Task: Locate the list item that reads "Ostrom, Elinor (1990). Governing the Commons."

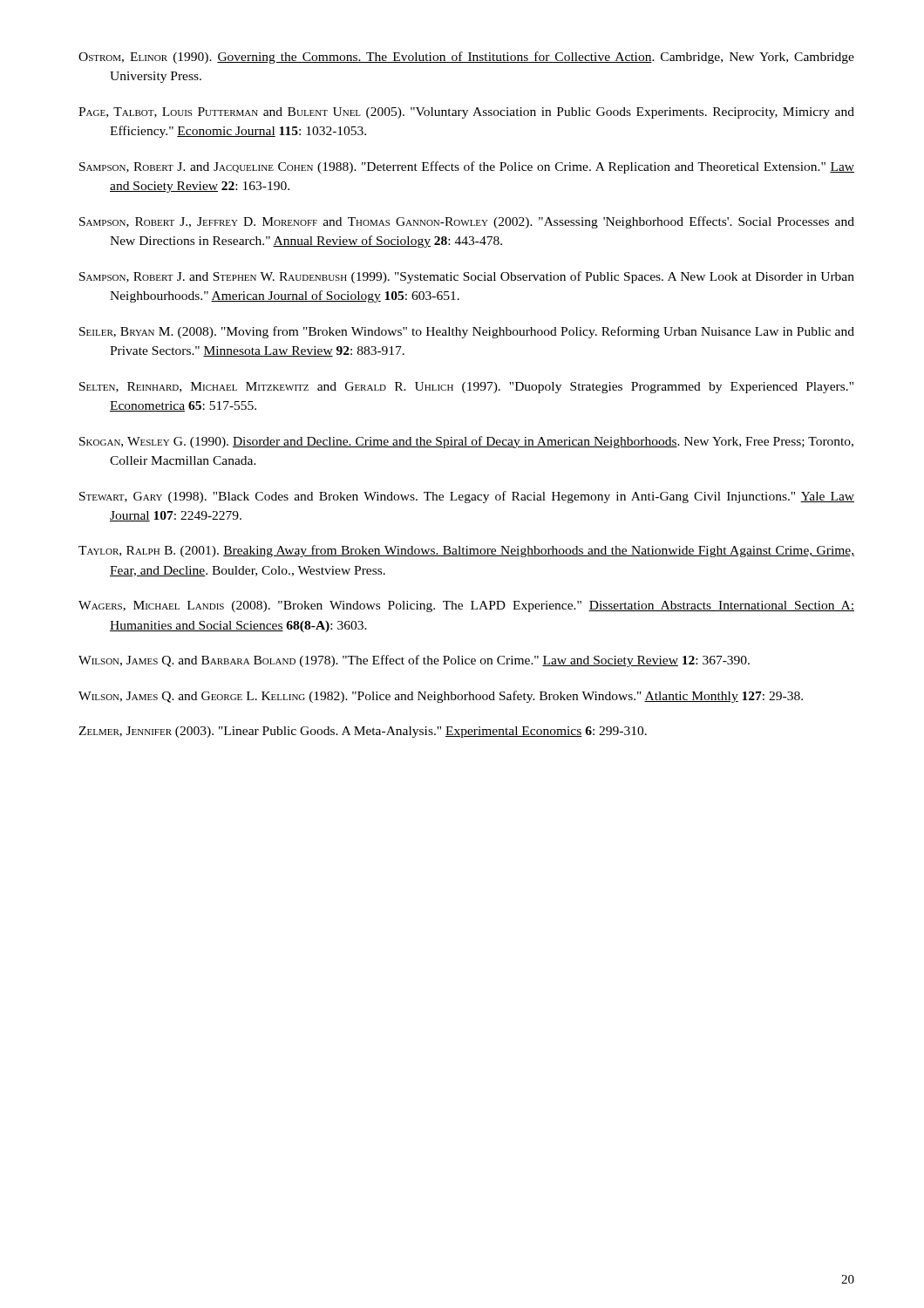Action: [x=466, y=67]
